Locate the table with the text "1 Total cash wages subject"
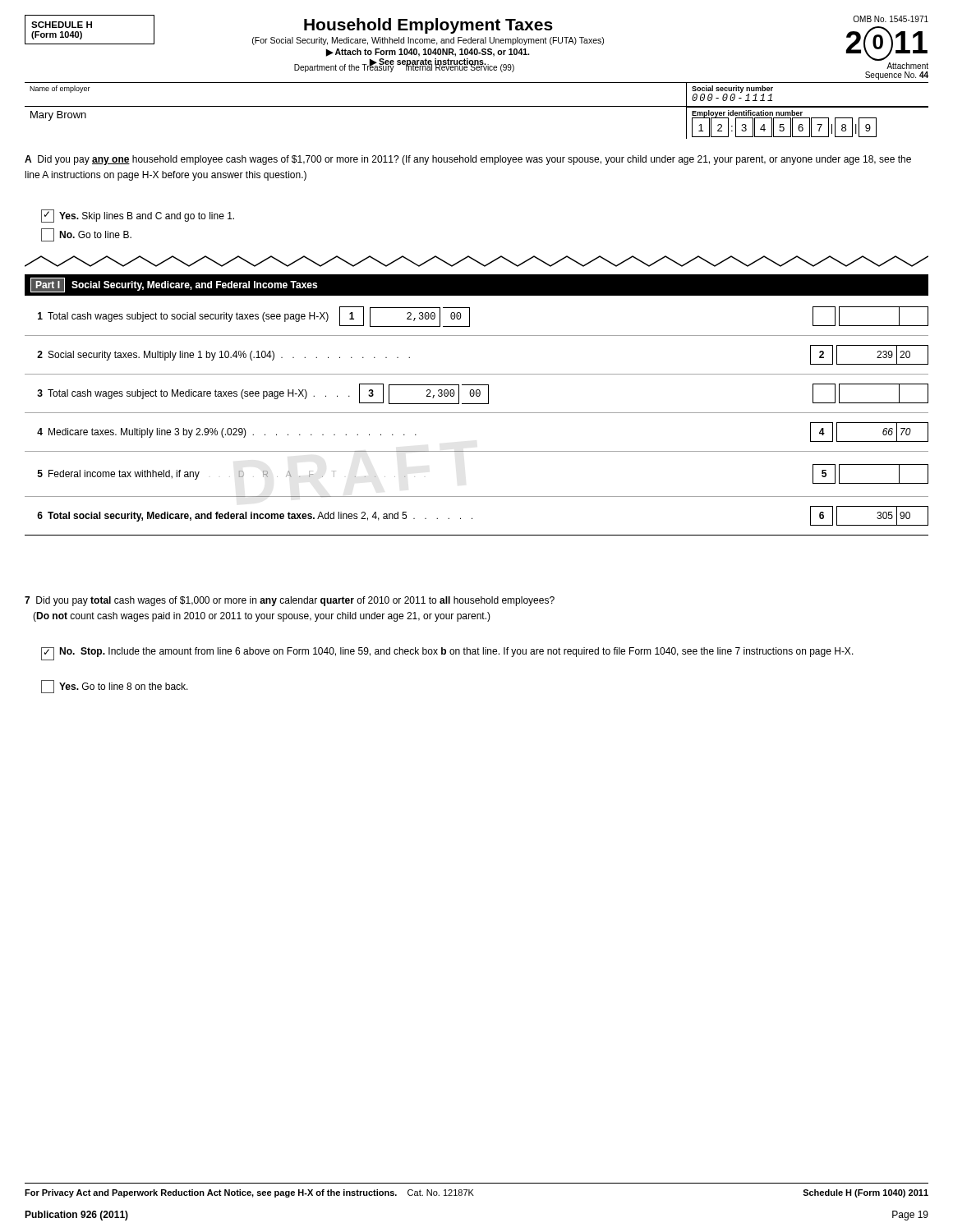Image resolution: width=953 pixels, height=1232 pixels. [x=476, y=416]
